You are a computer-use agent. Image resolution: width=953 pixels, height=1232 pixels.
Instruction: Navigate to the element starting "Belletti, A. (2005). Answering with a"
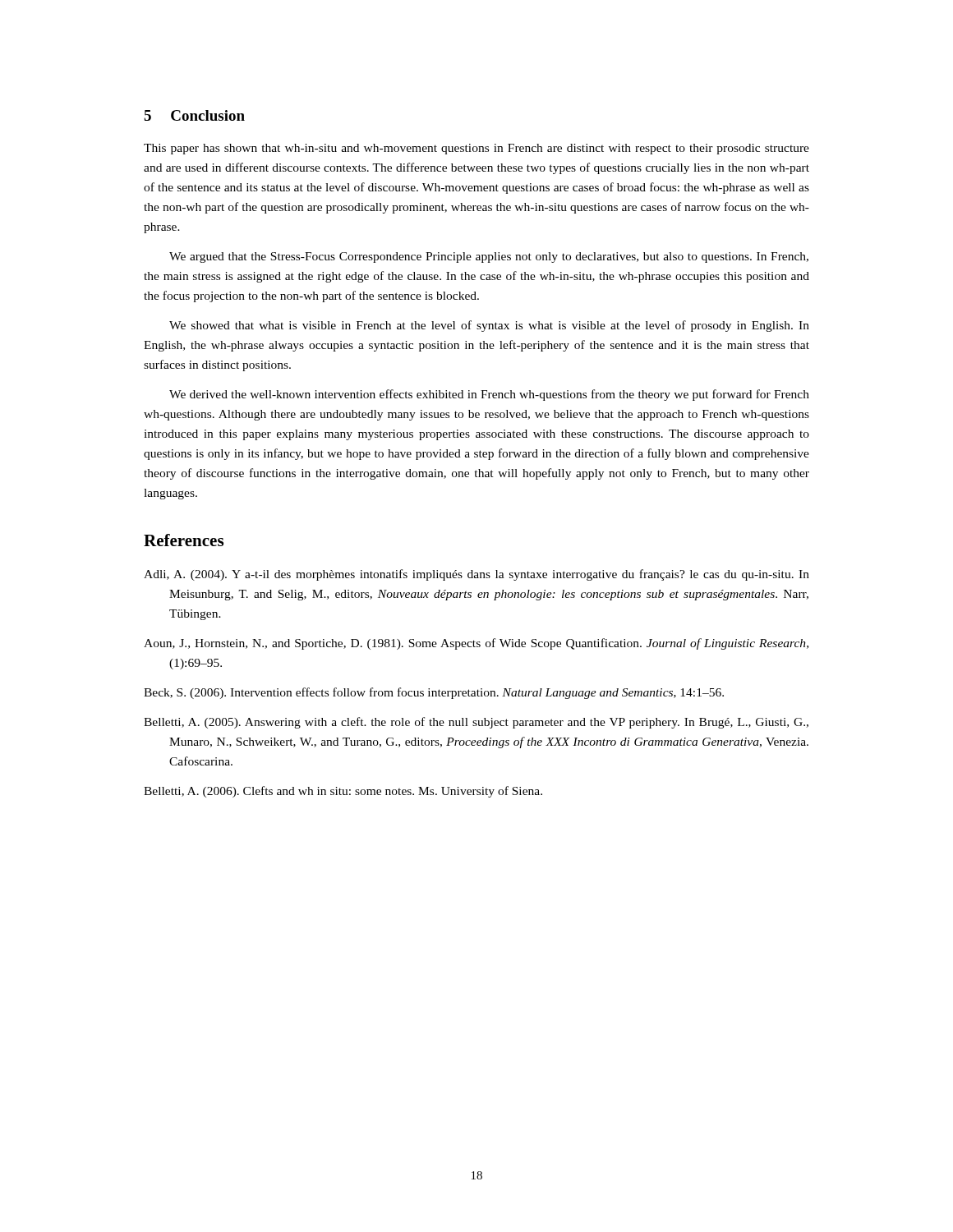(x=476, y=742)
